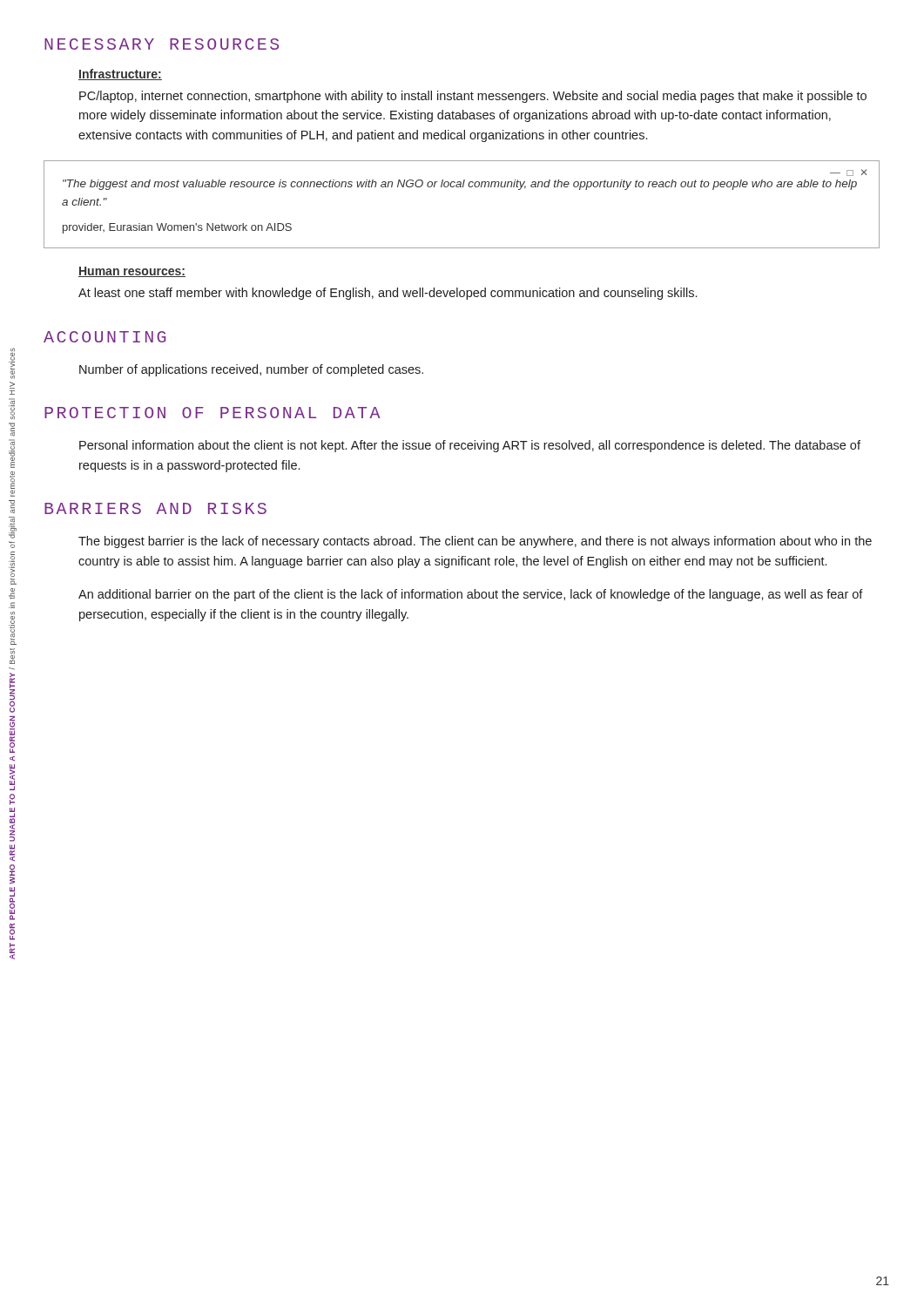The width and height of the screenshot is (924, 1307).
Task: Find the passage starting "PROTECTION OF PERSONAL DATA"
Action: [213, 414]
